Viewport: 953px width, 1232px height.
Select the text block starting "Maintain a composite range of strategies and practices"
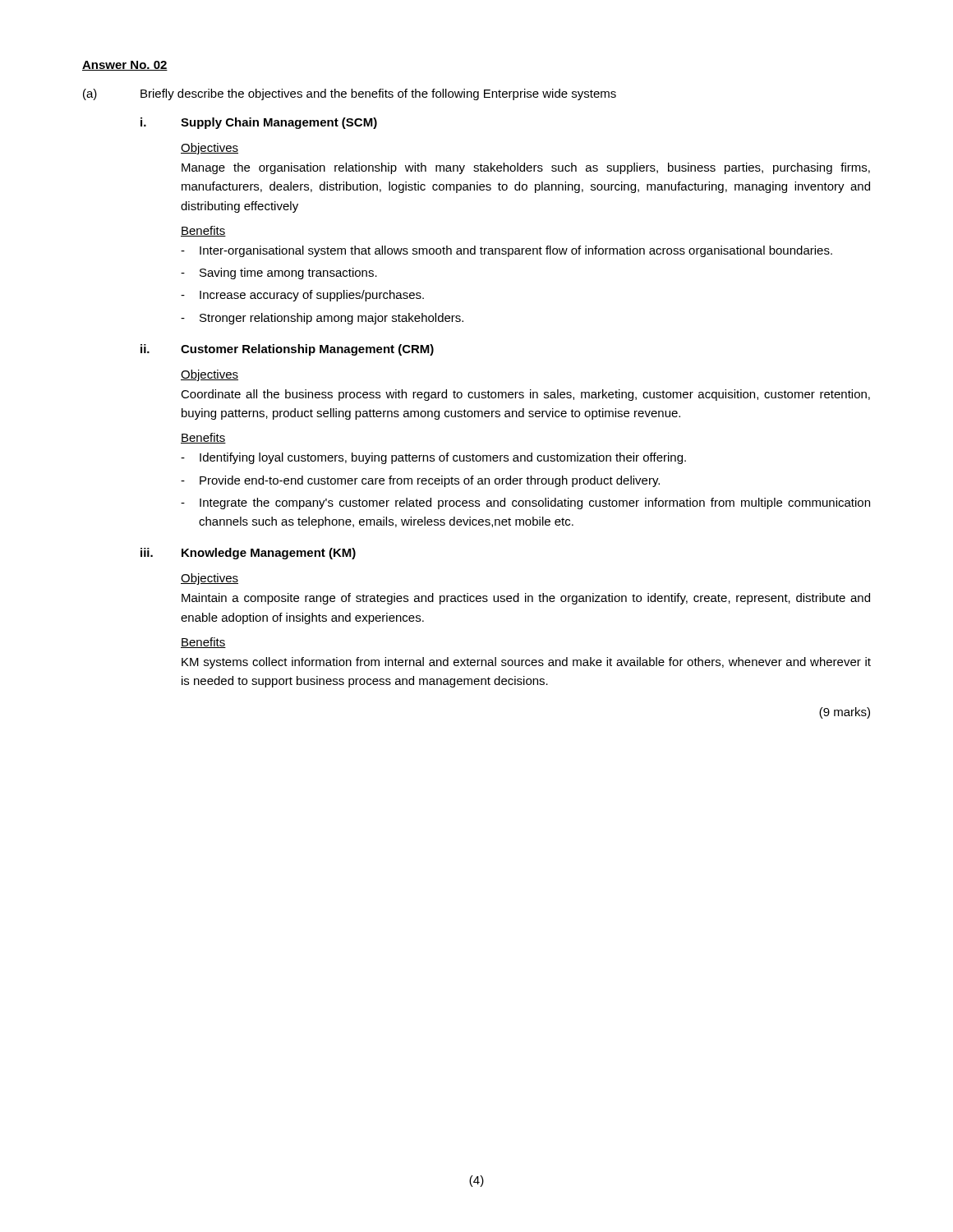[526, 607]
